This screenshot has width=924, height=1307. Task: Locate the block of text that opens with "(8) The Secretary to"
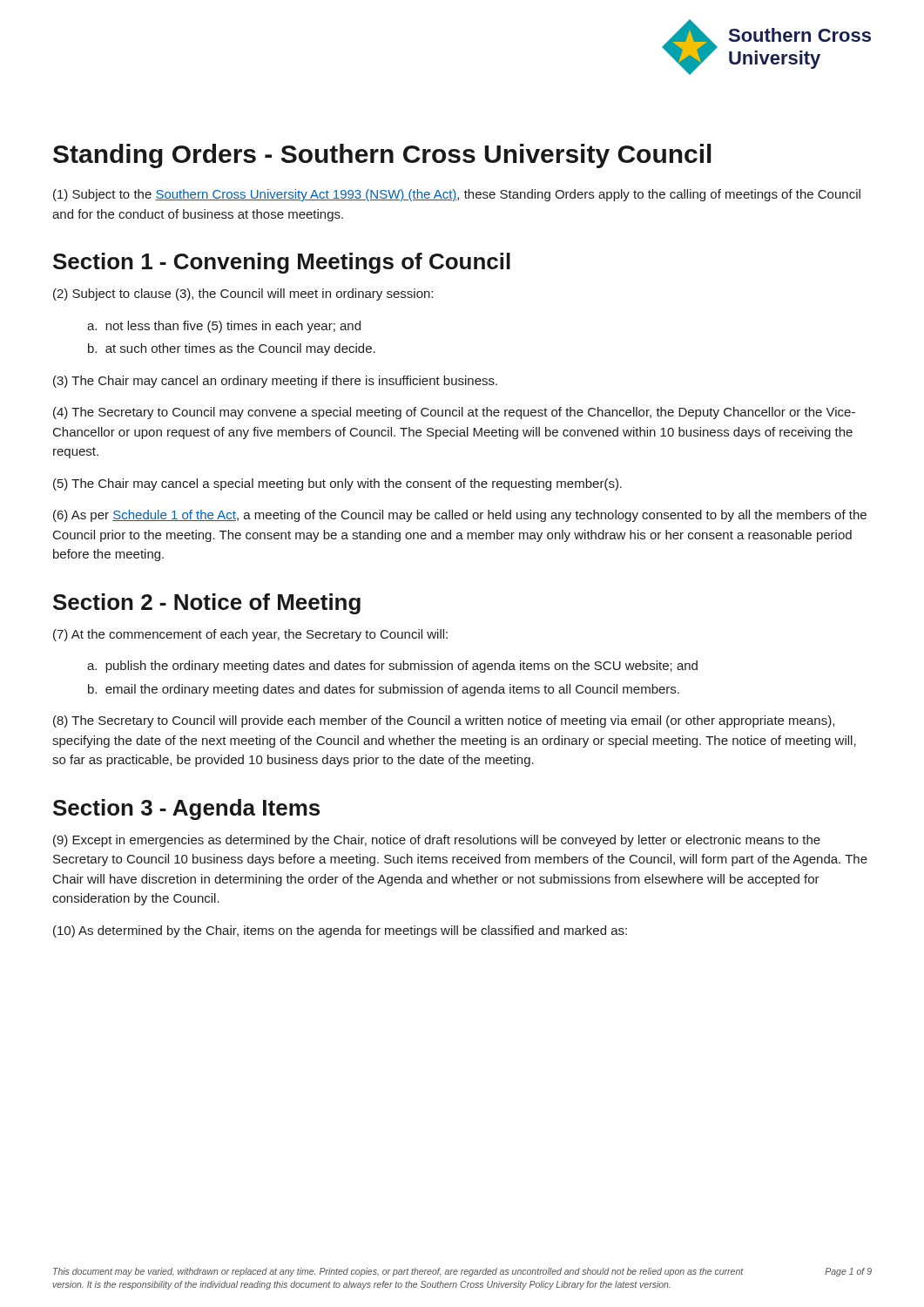click(x=462, y=740)
